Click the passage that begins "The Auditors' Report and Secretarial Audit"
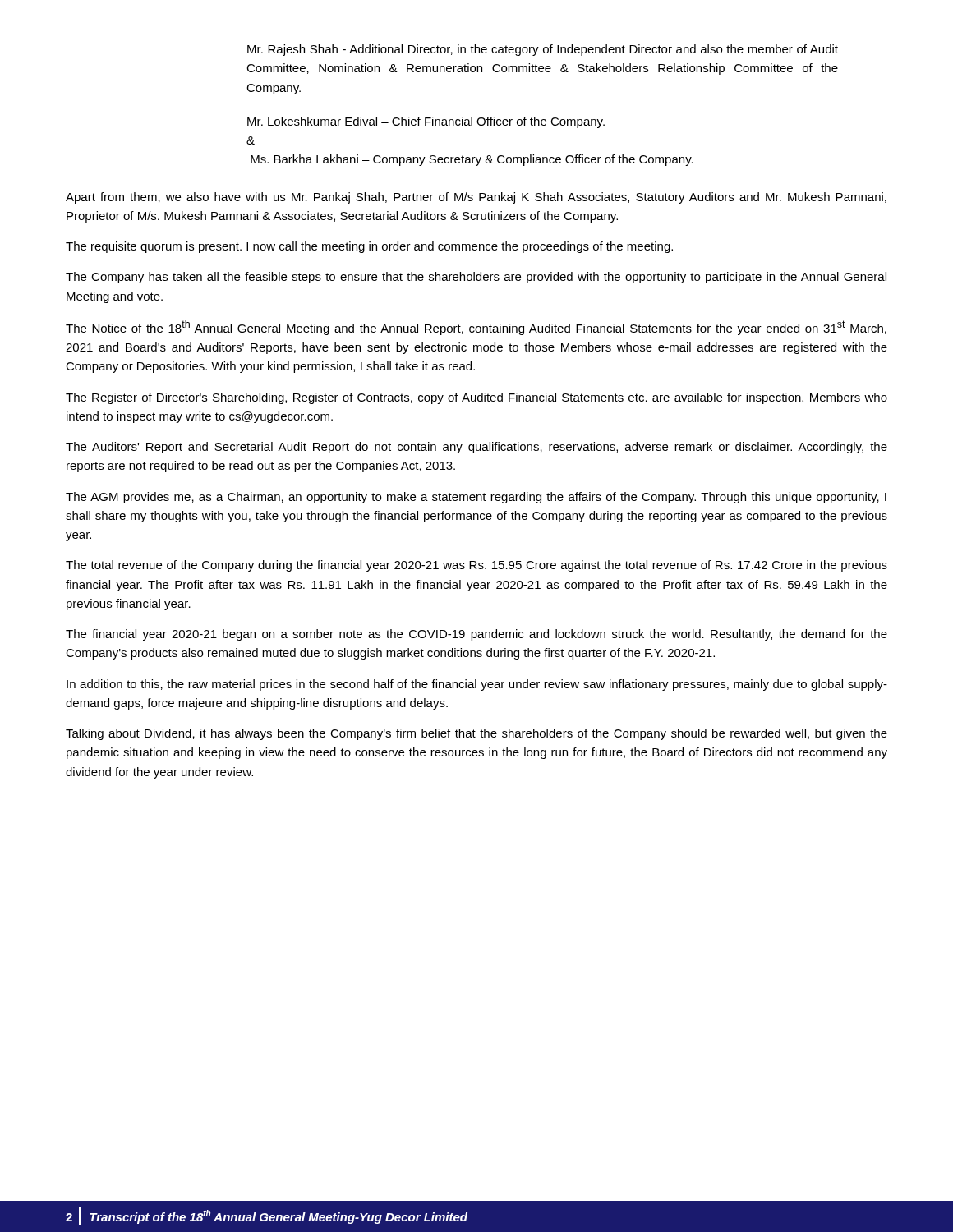This screenshot has height=1232, width=953. tap(476, 456)
